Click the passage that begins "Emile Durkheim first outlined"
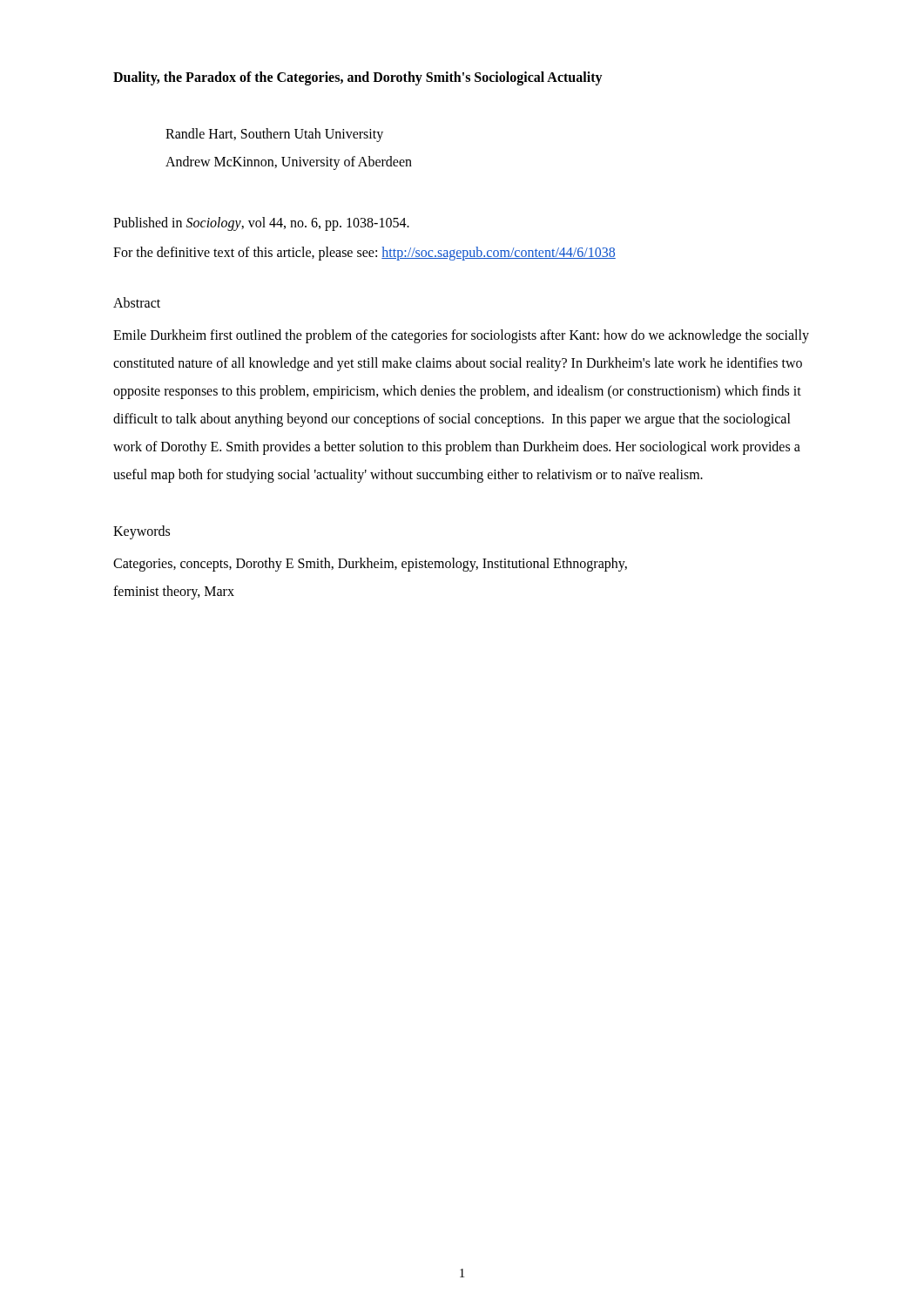 click(461, 405)
